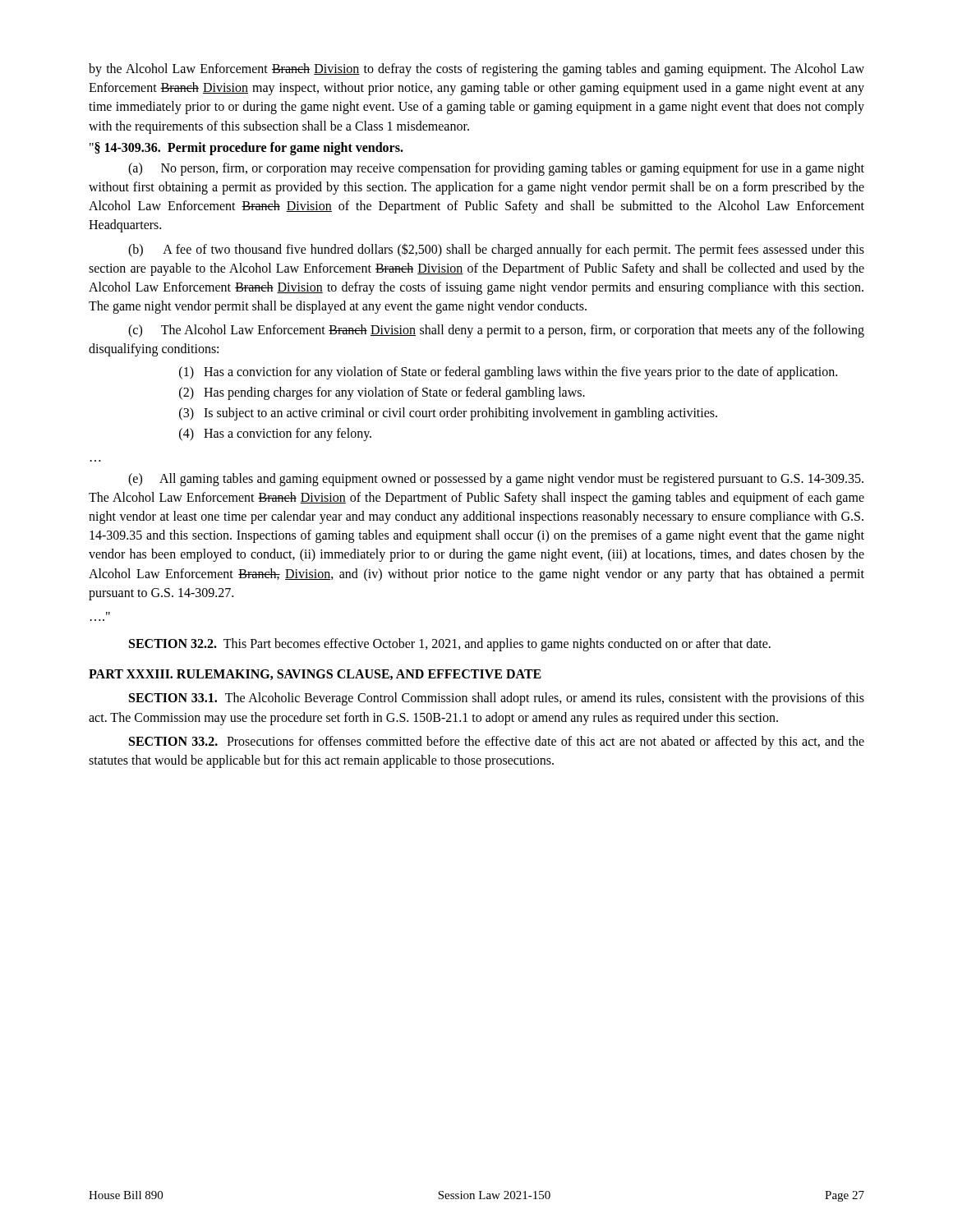Click the passage that begins "(3) Is subject"
Screen dimensions: 1232x953
[x=509, y=413]
